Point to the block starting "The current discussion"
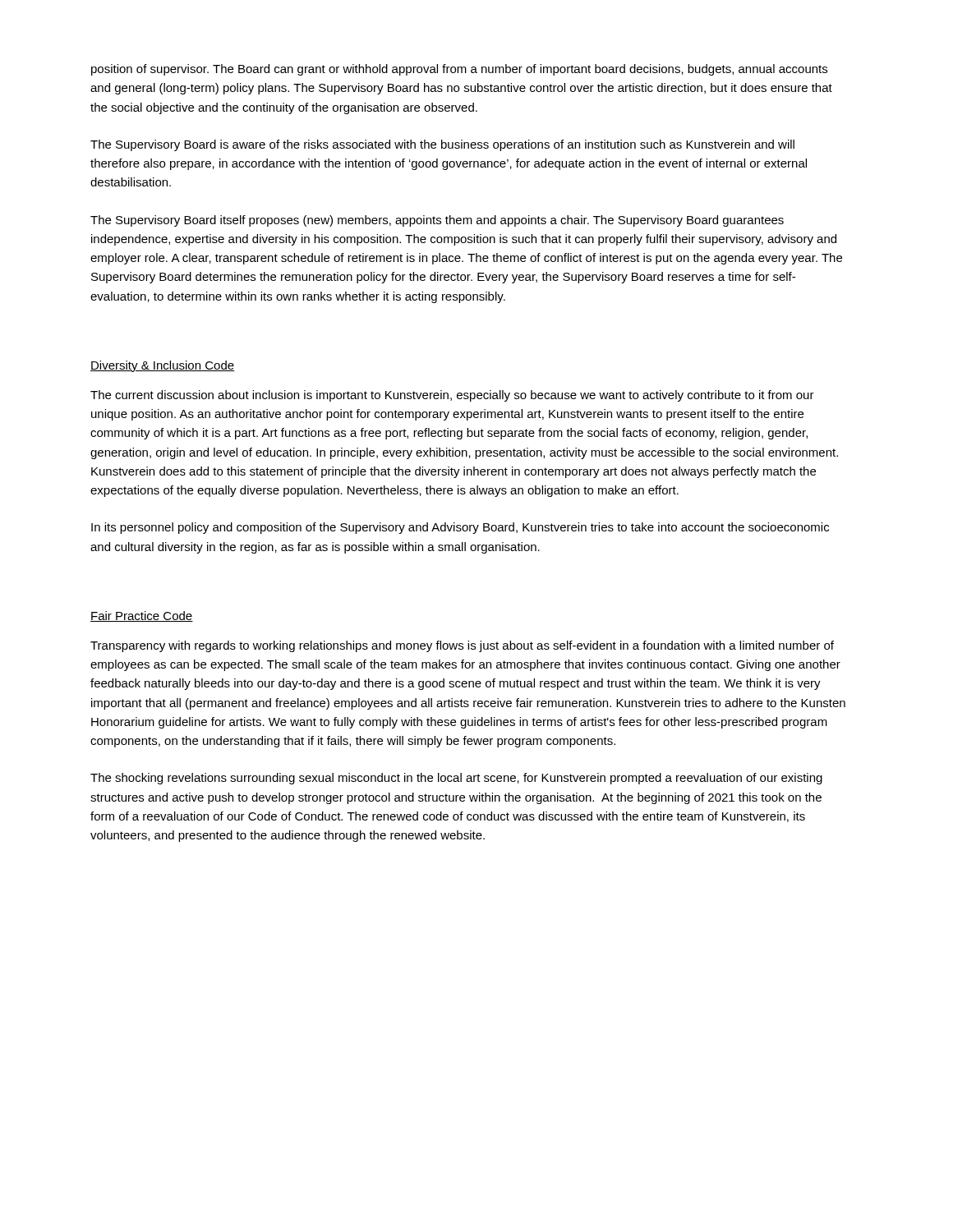 tap(465, 442)
